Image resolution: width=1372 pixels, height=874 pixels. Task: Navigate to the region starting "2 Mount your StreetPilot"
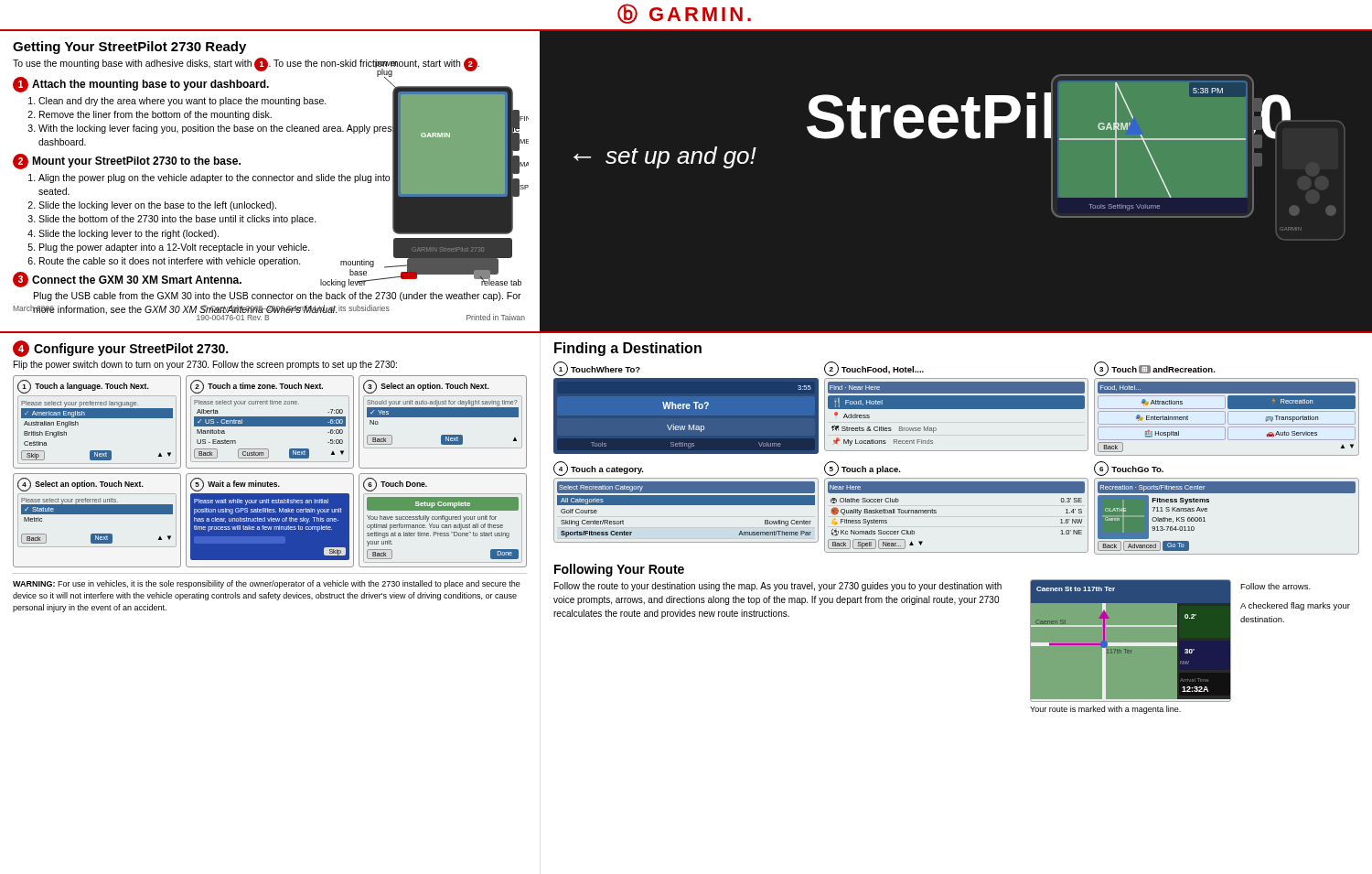[269, 211]
